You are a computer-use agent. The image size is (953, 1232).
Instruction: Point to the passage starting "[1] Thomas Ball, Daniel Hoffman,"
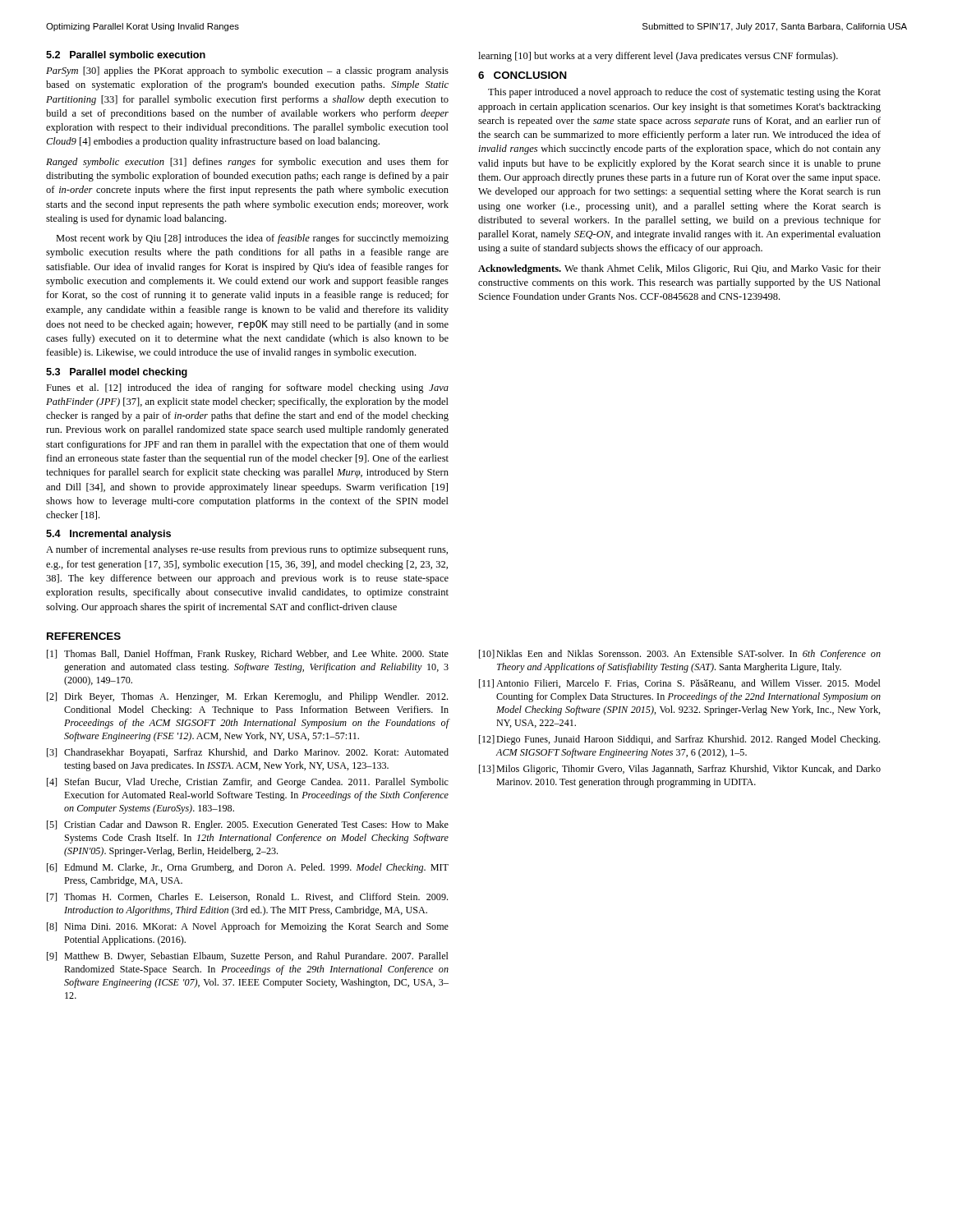(x=247, y=667)
